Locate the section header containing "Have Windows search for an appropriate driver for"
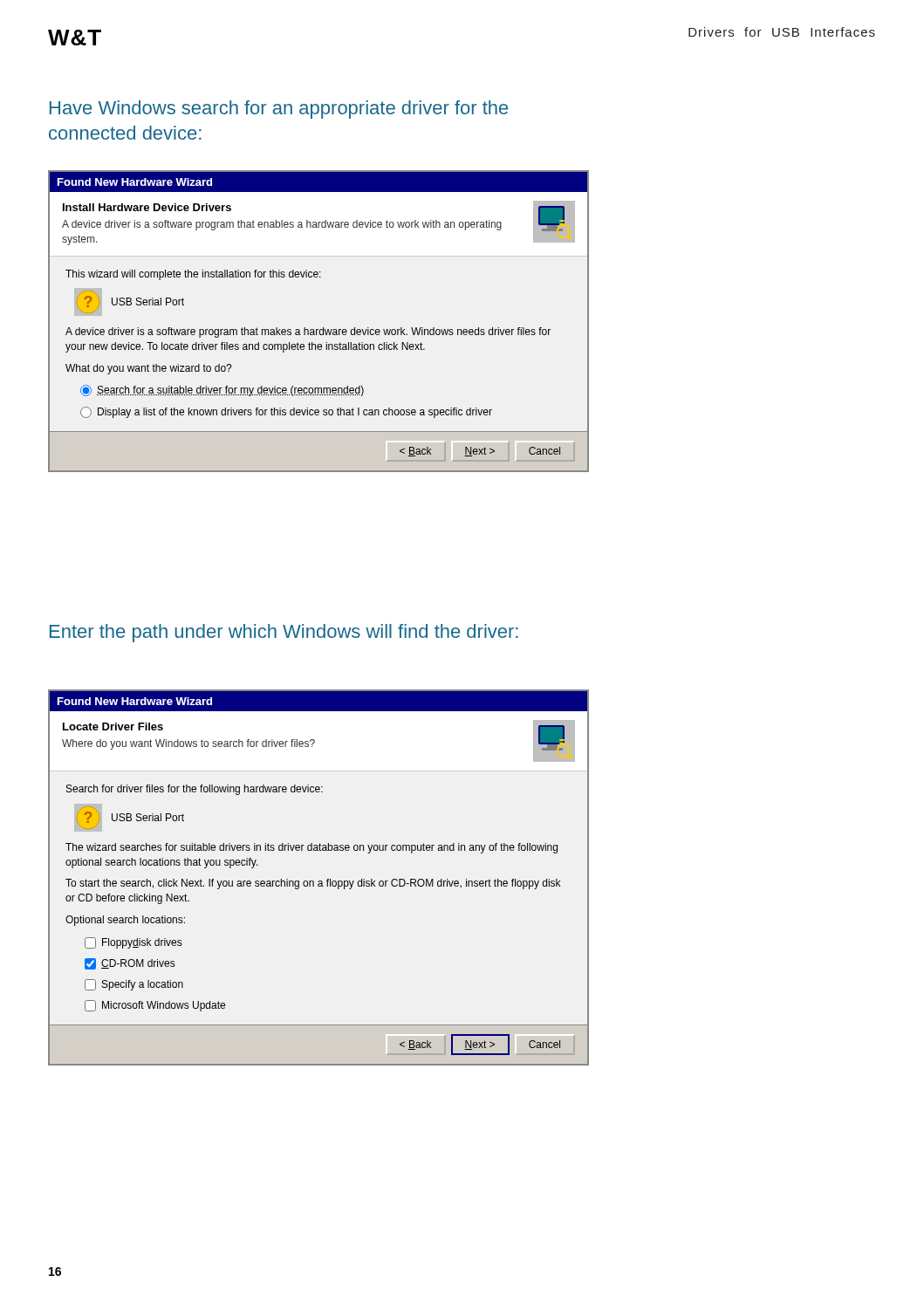The height and width of the screenshot is (1309, 924). coord(278,120)
